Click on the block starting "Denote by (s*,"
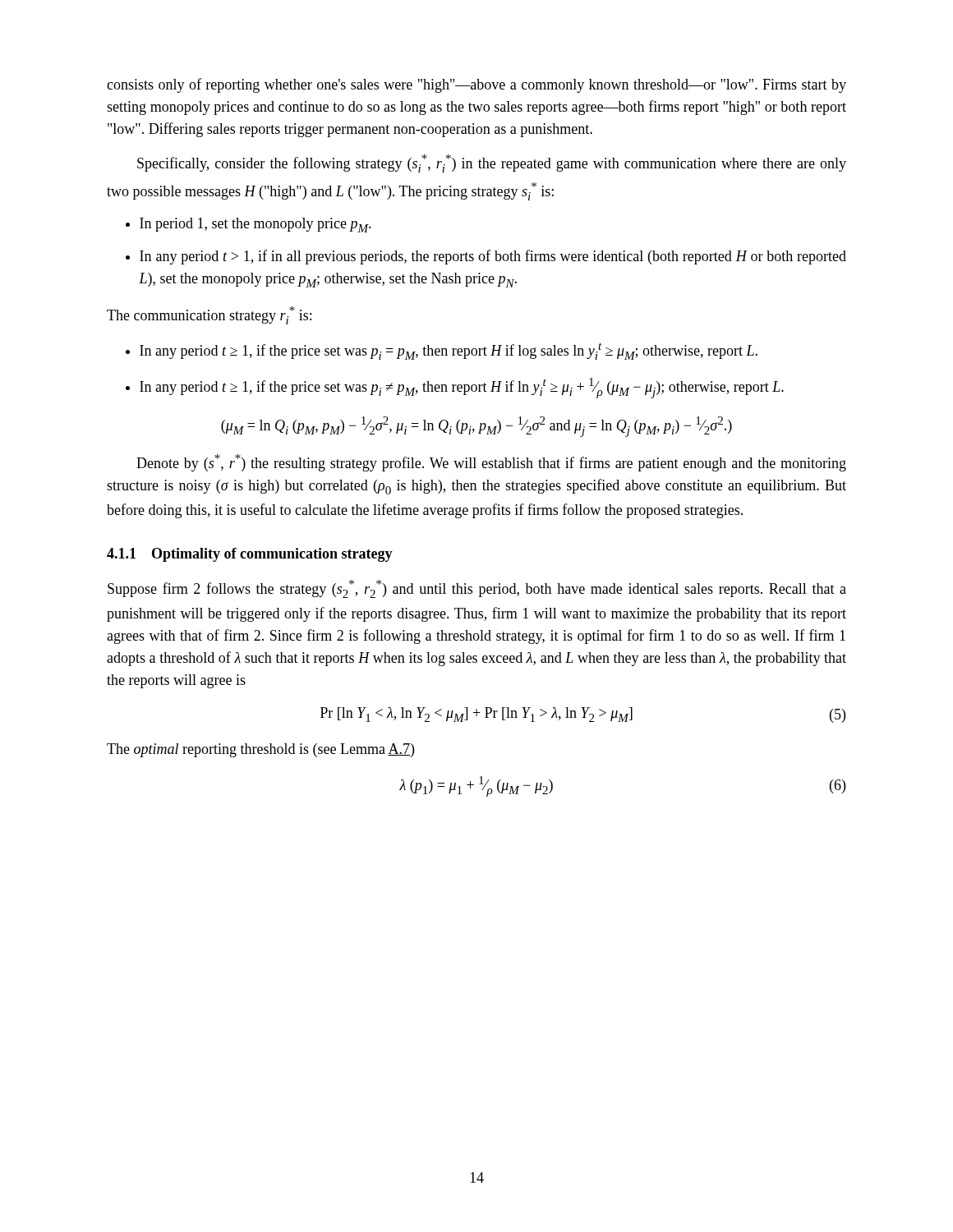 tap(476, 486)
